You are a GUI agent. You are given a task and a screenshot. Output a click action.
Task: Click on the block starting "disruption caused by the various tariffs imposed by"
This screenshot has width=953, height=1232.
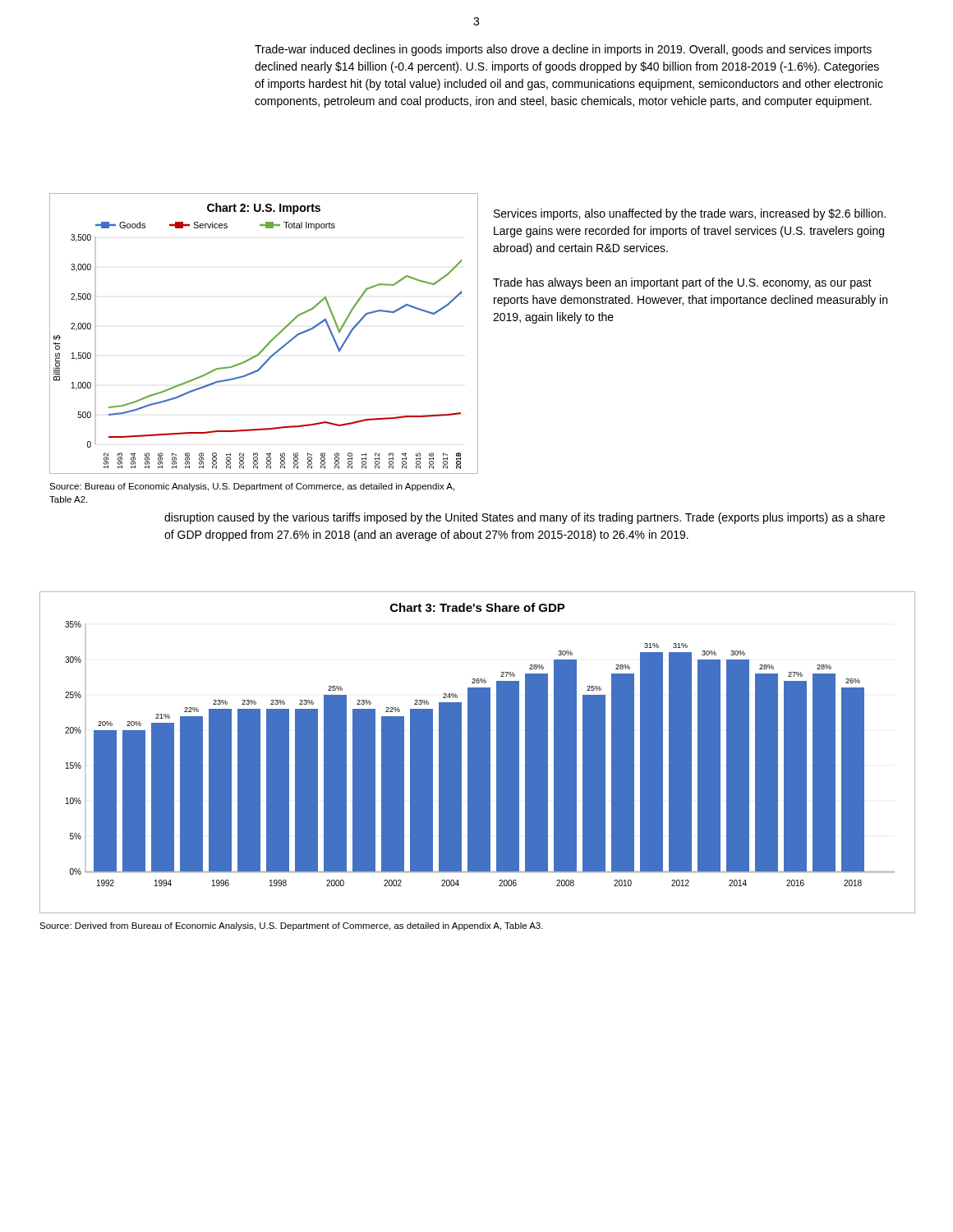[x=525, y=526]
